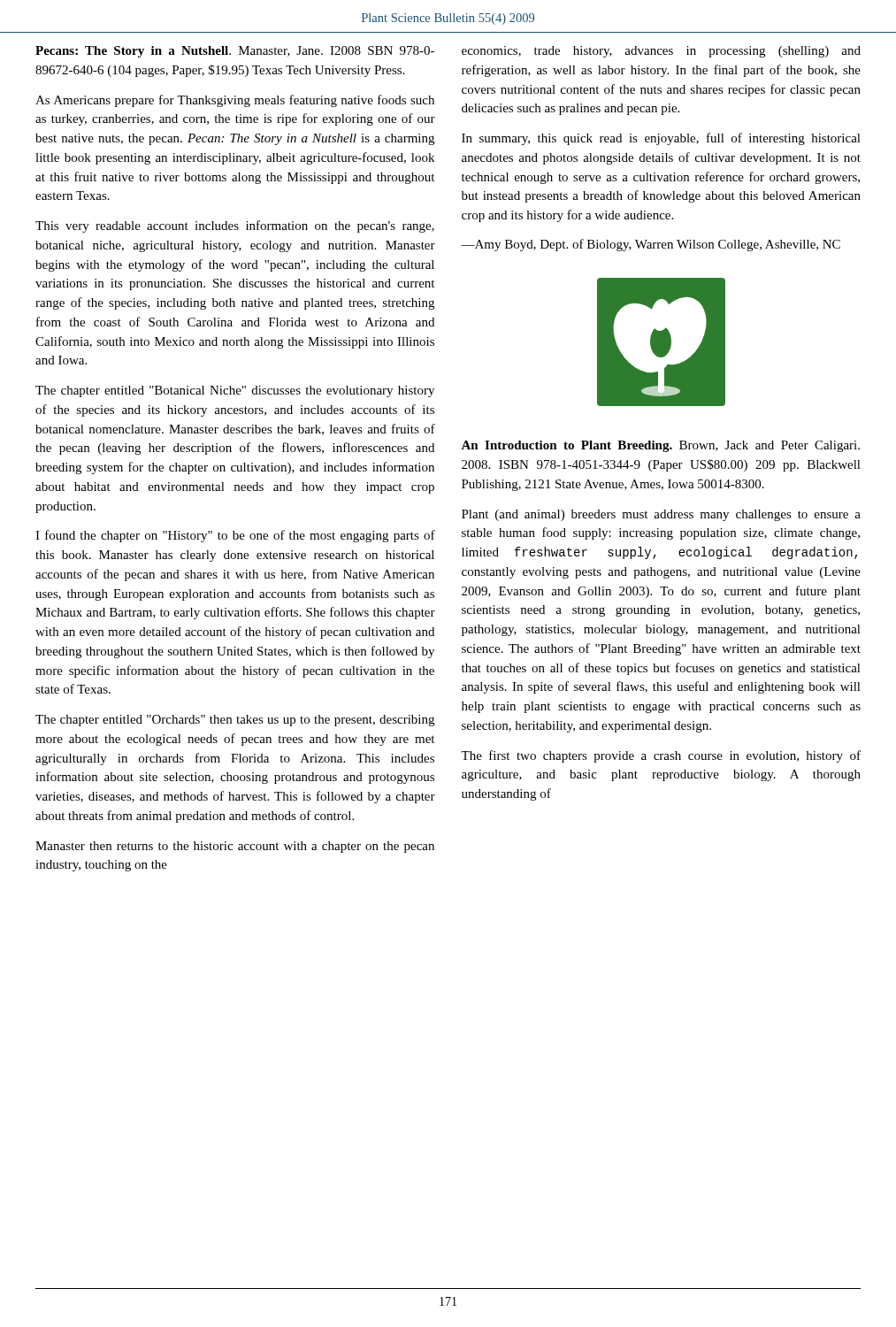Locate the text block containing "economics, trade history, advances in"
The width and height of the screenshot is (896, 1327).
coord(661,80)
